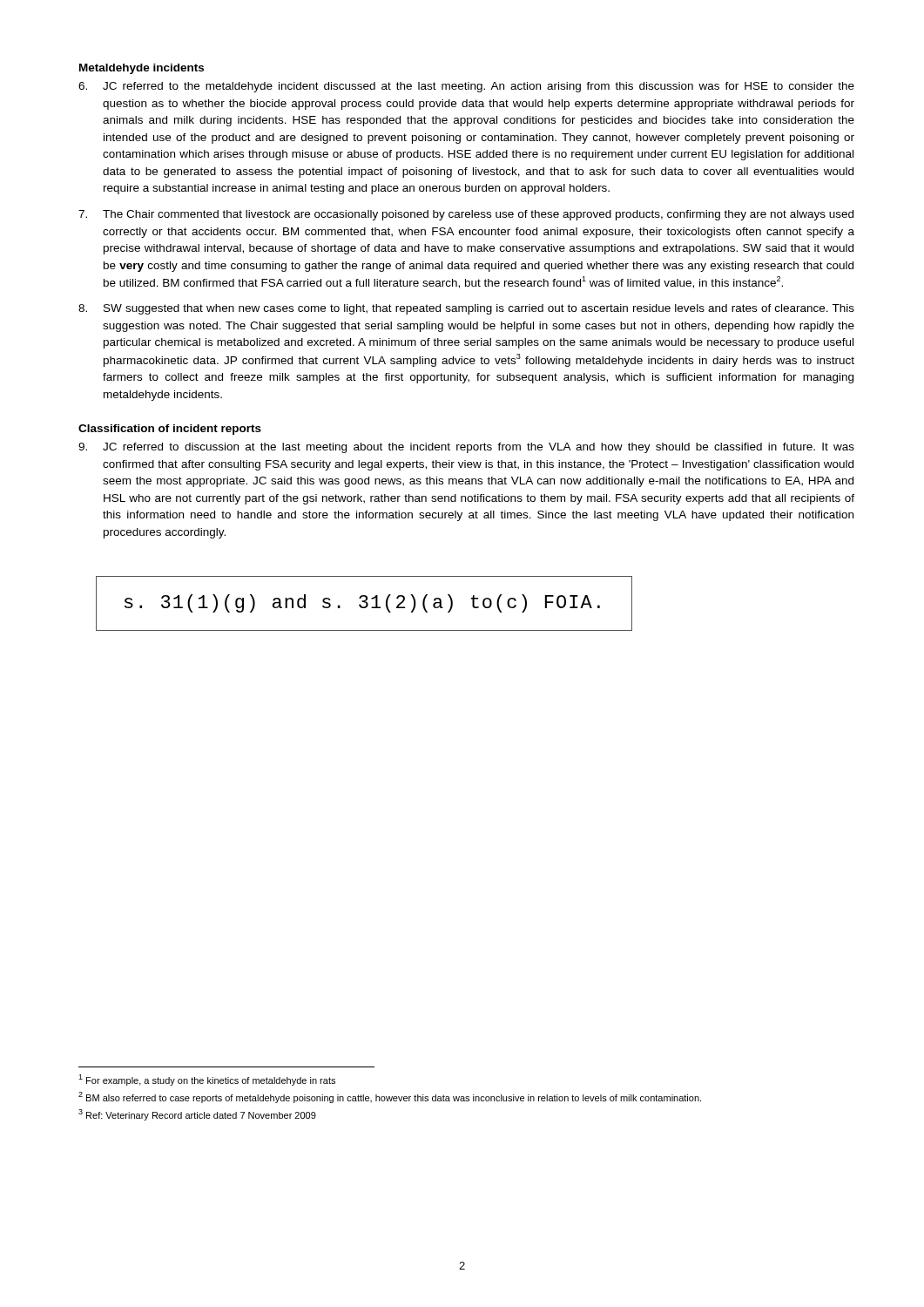
Task: Locate the footnote that reads "2 BM also"
Action: (390, 1096)
